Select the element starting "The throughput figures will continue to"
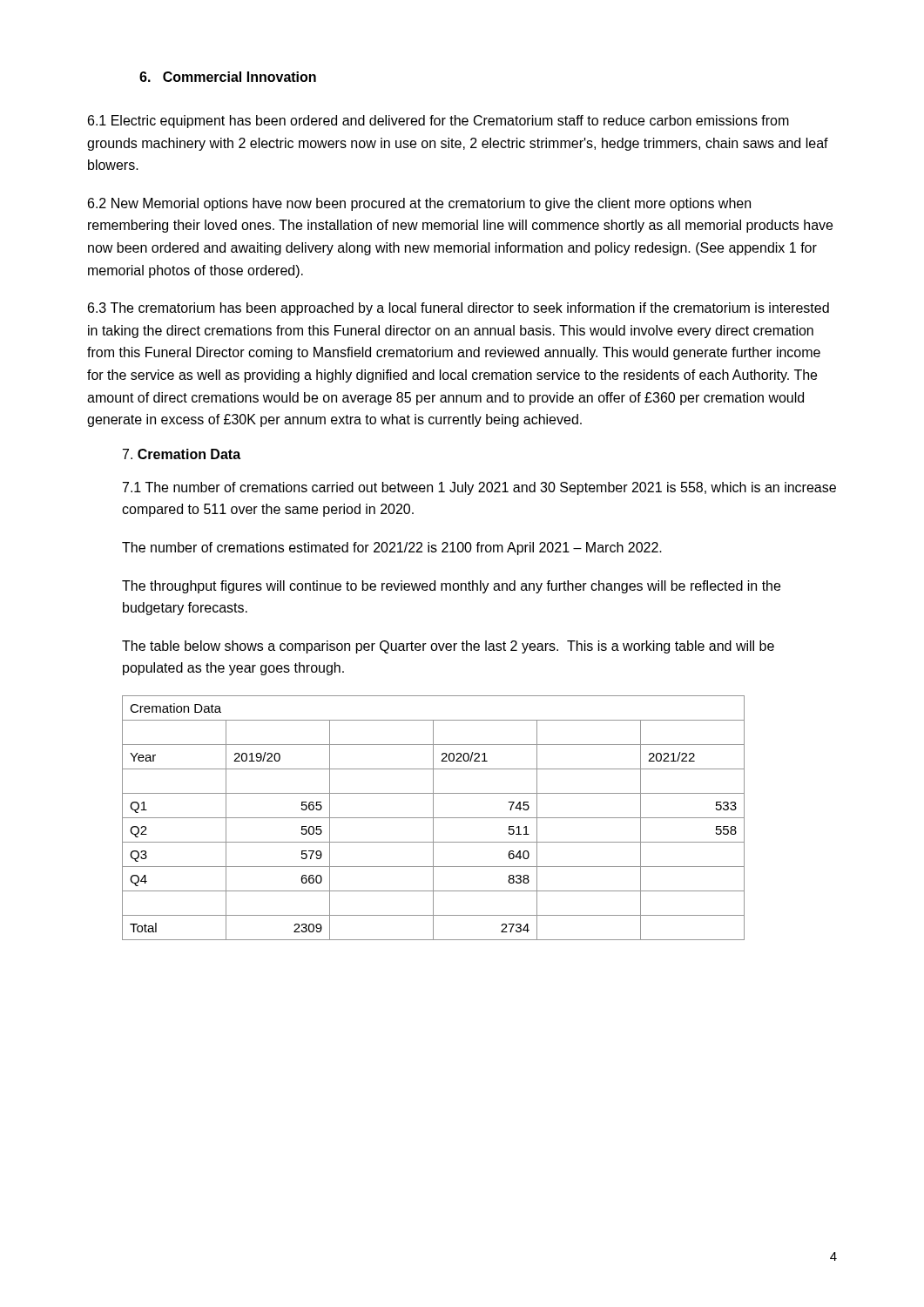Viewport: 924px width, 1307px height. coord(452,597)
